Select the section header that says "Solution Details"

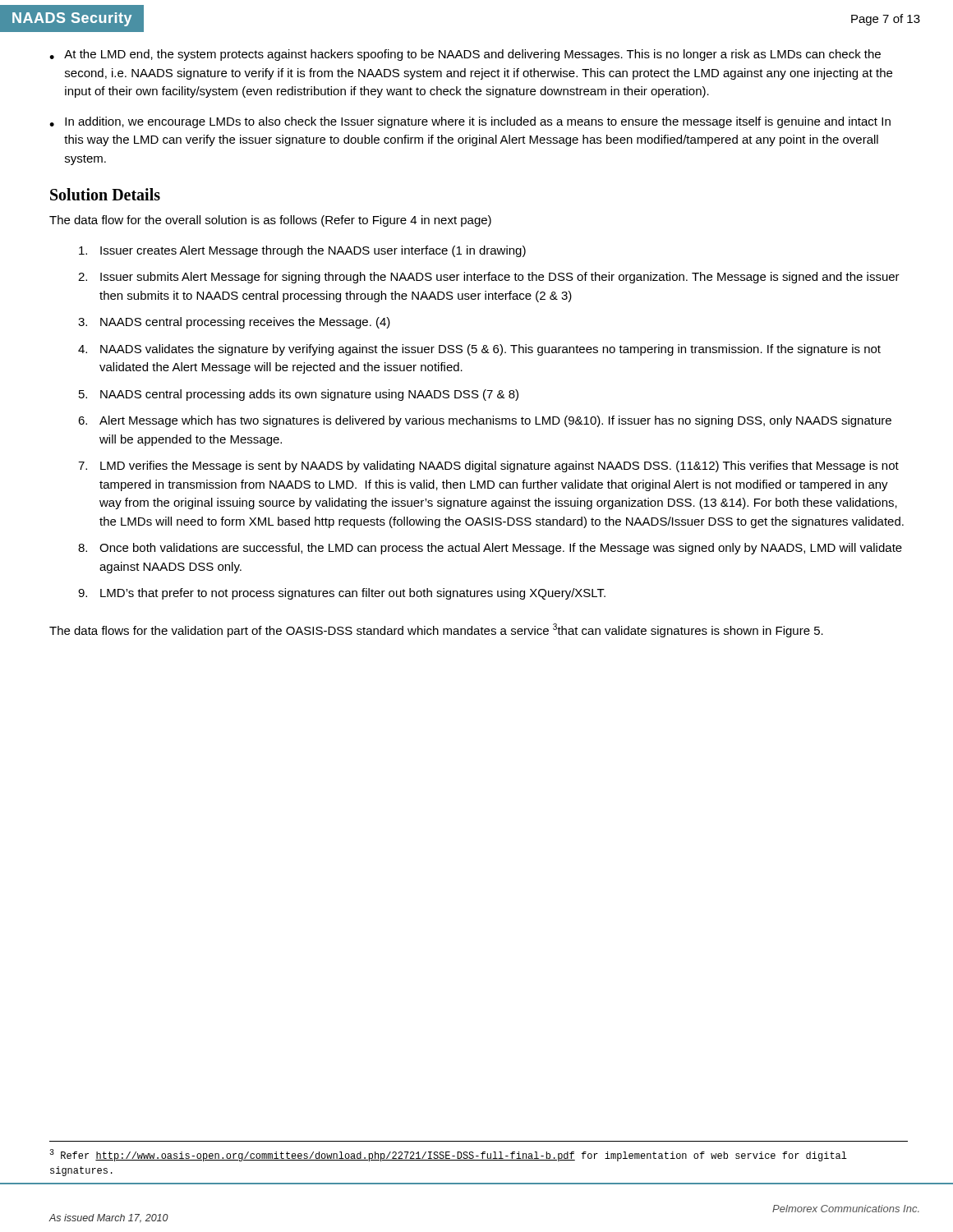[105, 195]
